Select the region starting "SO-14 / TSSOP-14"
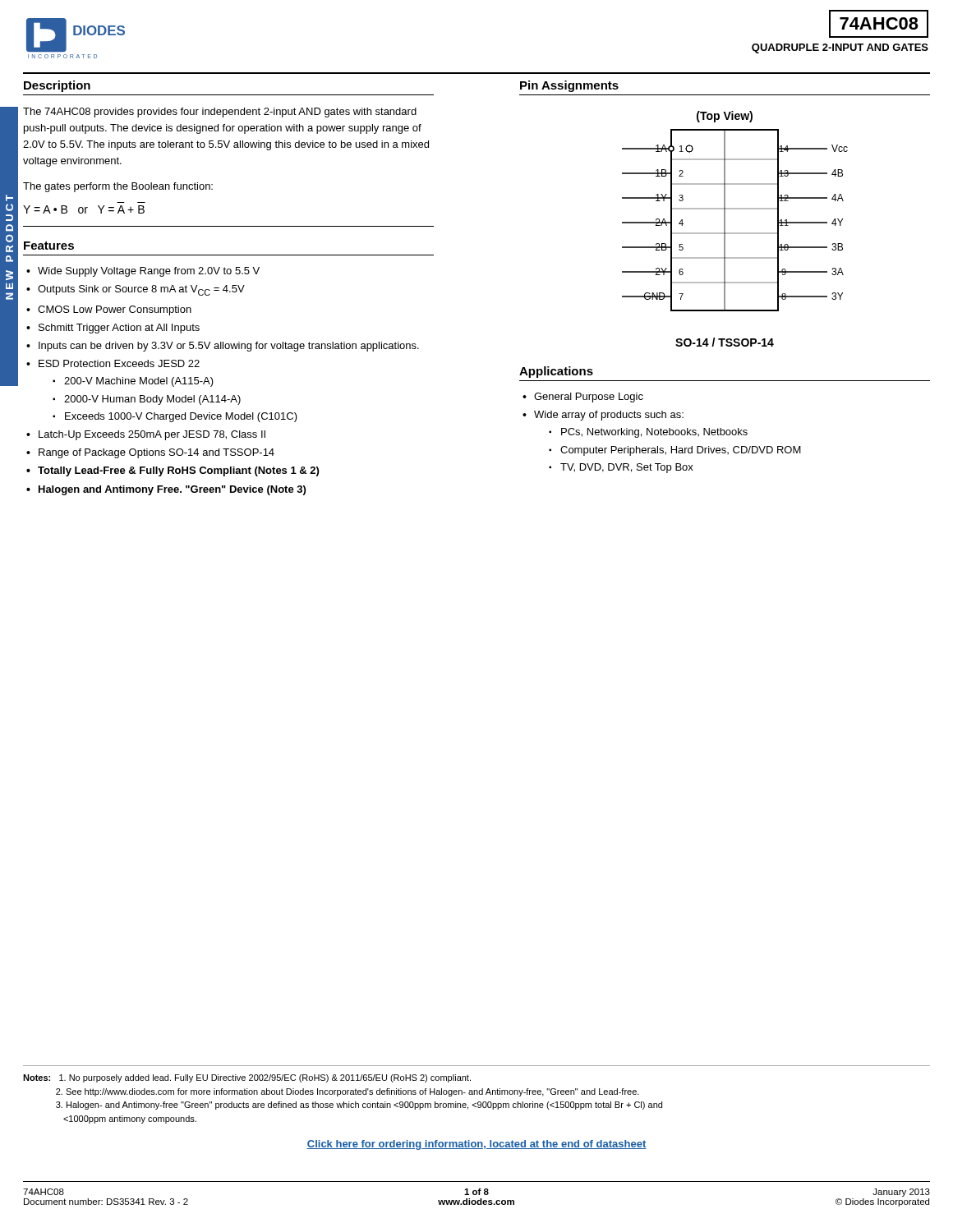The image size is (953, 1232). (725, 342)
